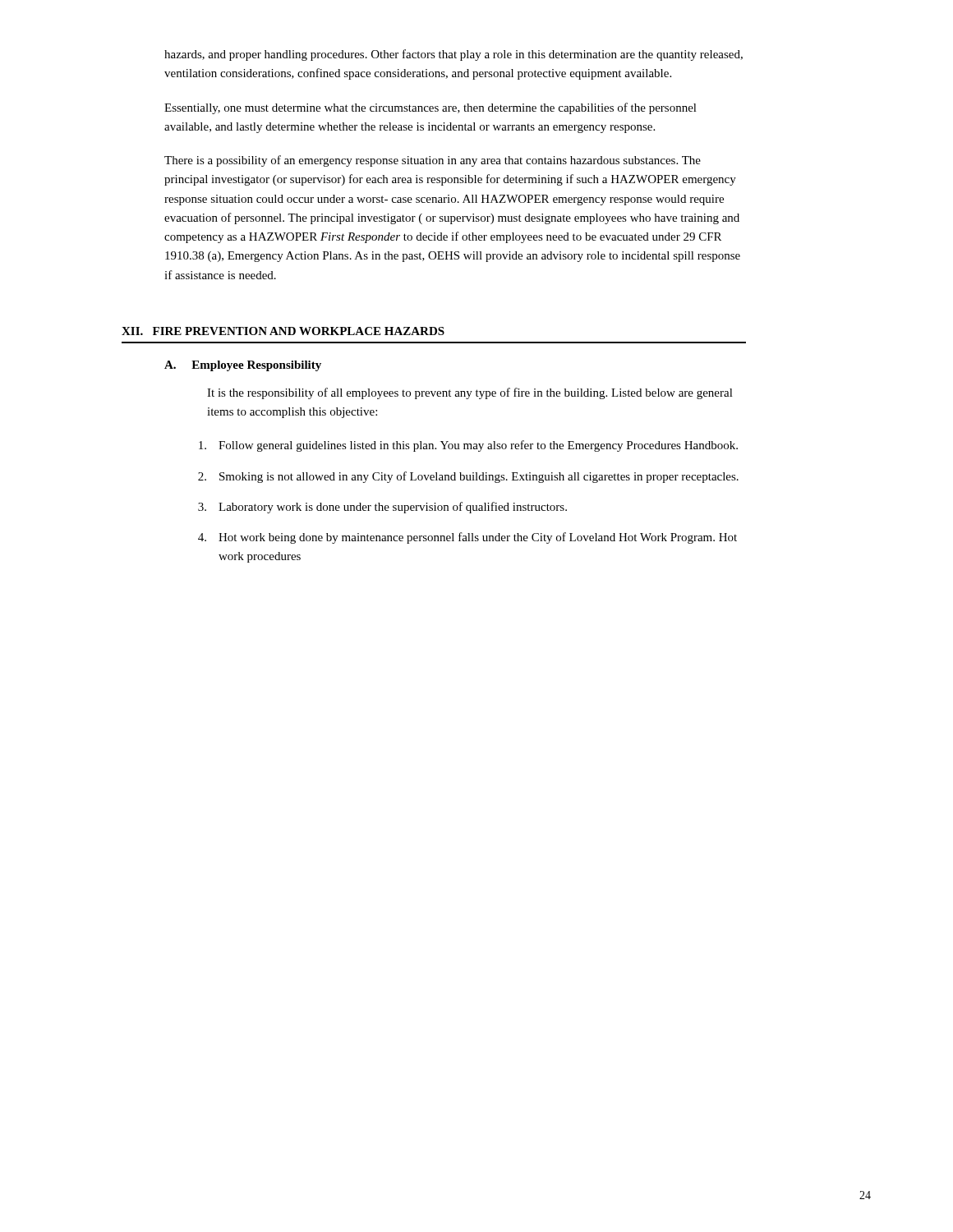Viewport: 953px width, 1232px height.
Task: Click where it says "A. Employee Responsibility"
Action: pyautogui.click(x=243, y=364)
